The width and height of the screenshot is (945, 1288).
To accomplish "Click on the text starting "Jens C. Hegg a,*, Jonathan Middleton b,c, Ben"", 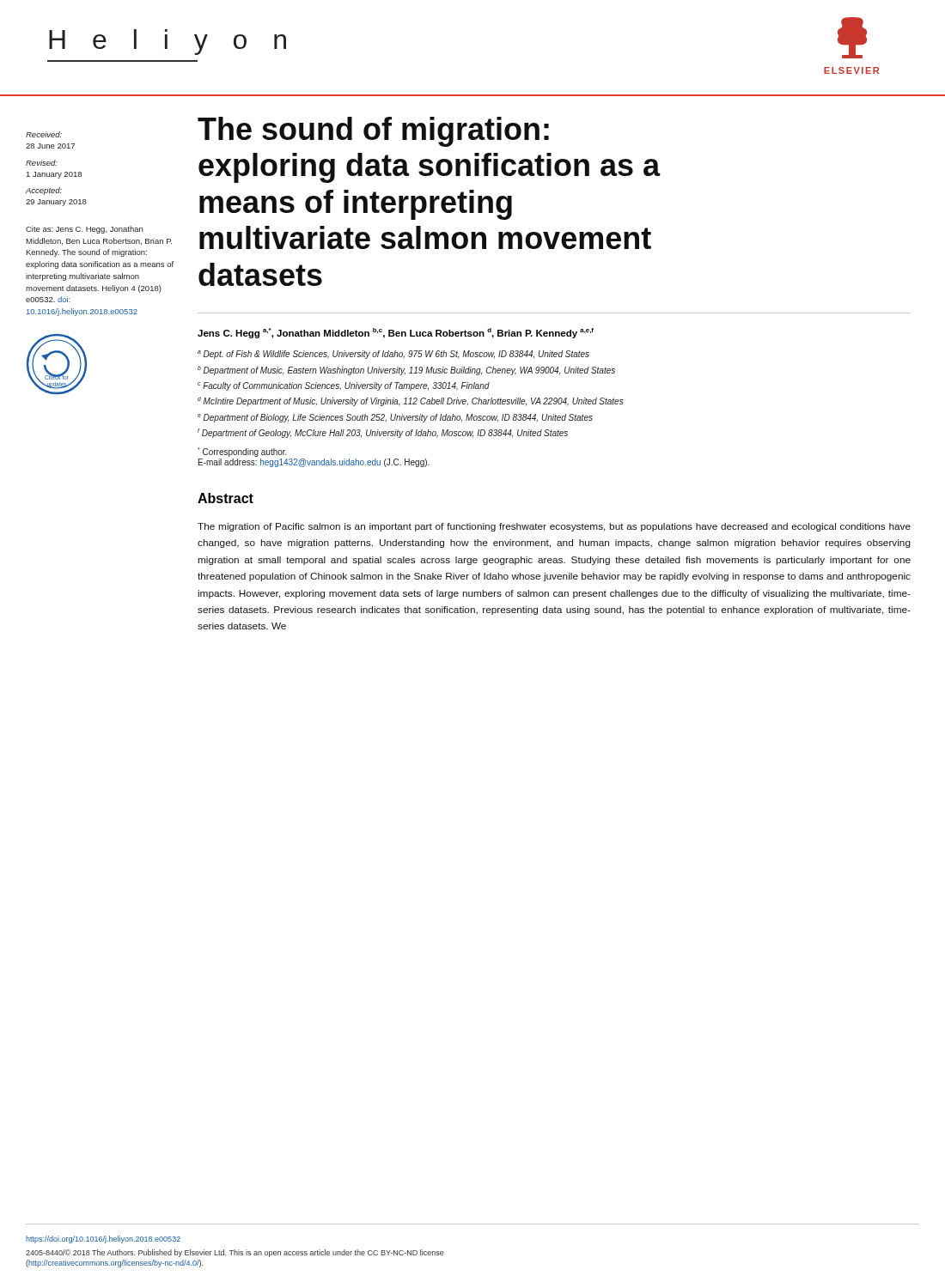I will pos(554,333).
